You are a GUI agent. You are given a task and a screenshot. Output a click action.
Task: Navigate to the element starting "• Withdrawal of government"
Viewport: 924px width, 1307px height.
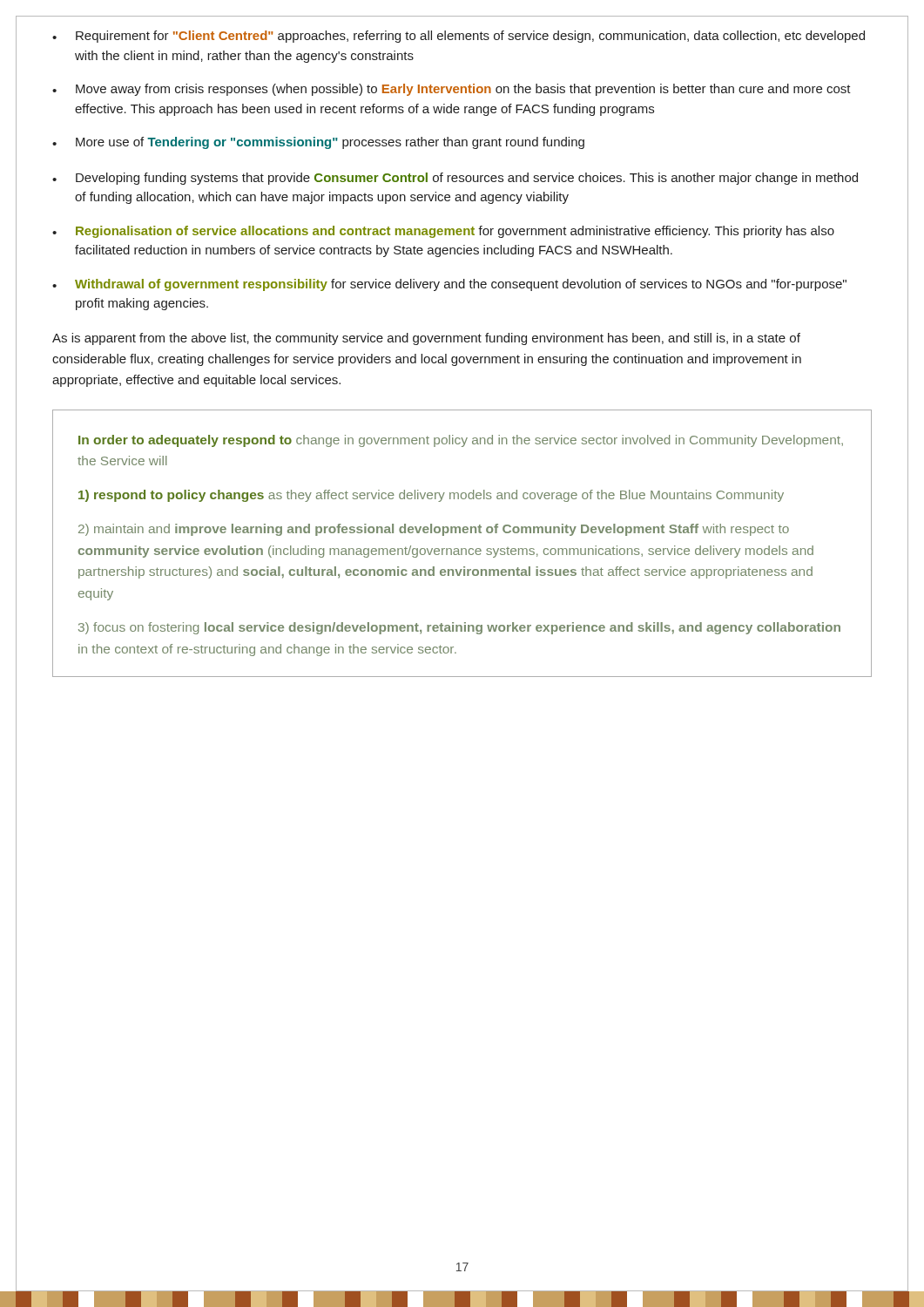[x=462, y=294]
